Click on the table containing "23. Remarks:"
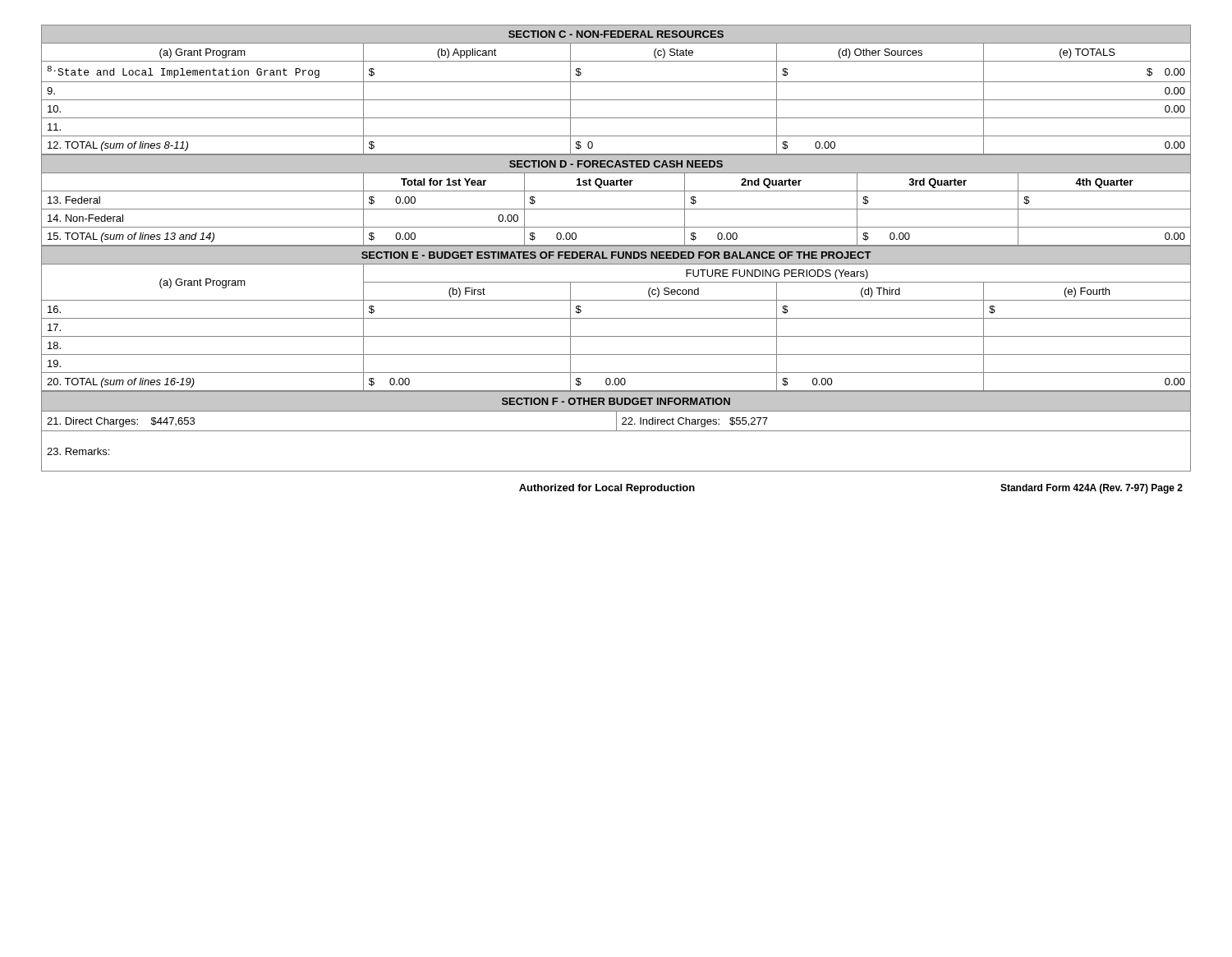 pos(616,432)
